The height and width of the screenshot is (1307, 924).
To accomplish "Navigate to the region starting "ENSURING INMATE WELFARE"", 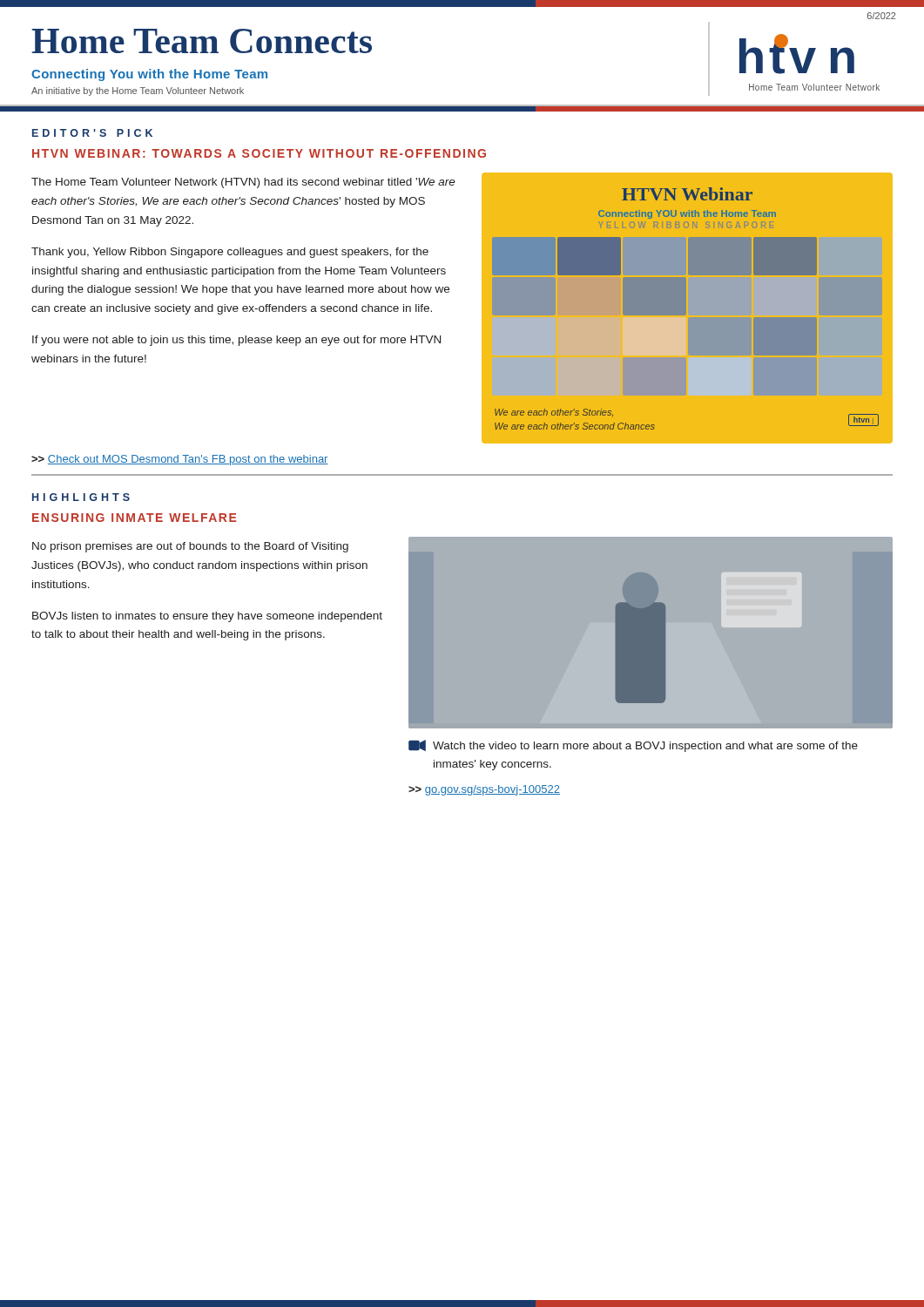I will (135, 518).
